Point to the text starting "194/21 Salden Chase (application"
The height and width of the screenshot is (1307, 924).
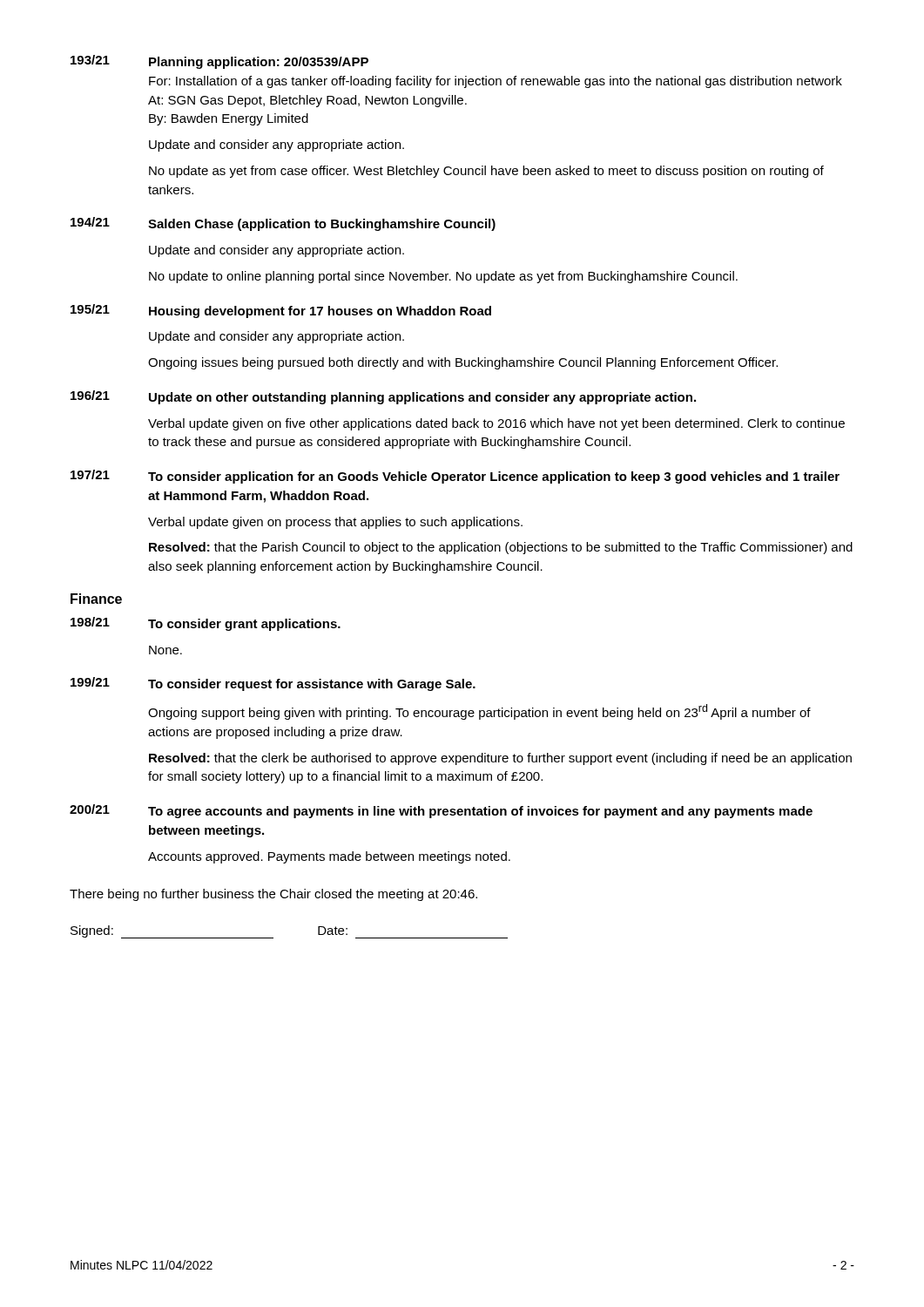[283, 224]
